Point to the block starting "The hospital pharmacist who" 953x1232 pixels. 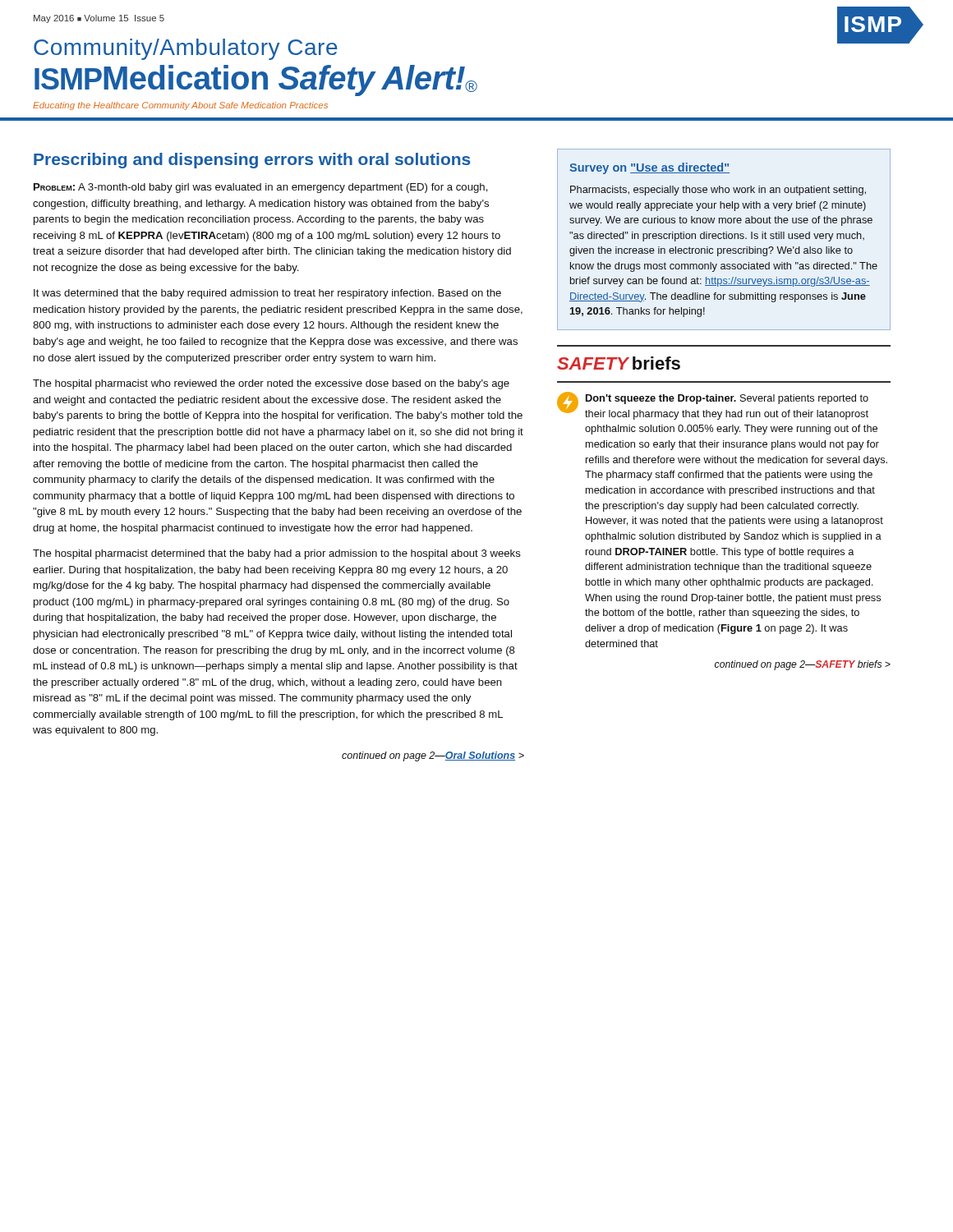(x=278, y=455)
